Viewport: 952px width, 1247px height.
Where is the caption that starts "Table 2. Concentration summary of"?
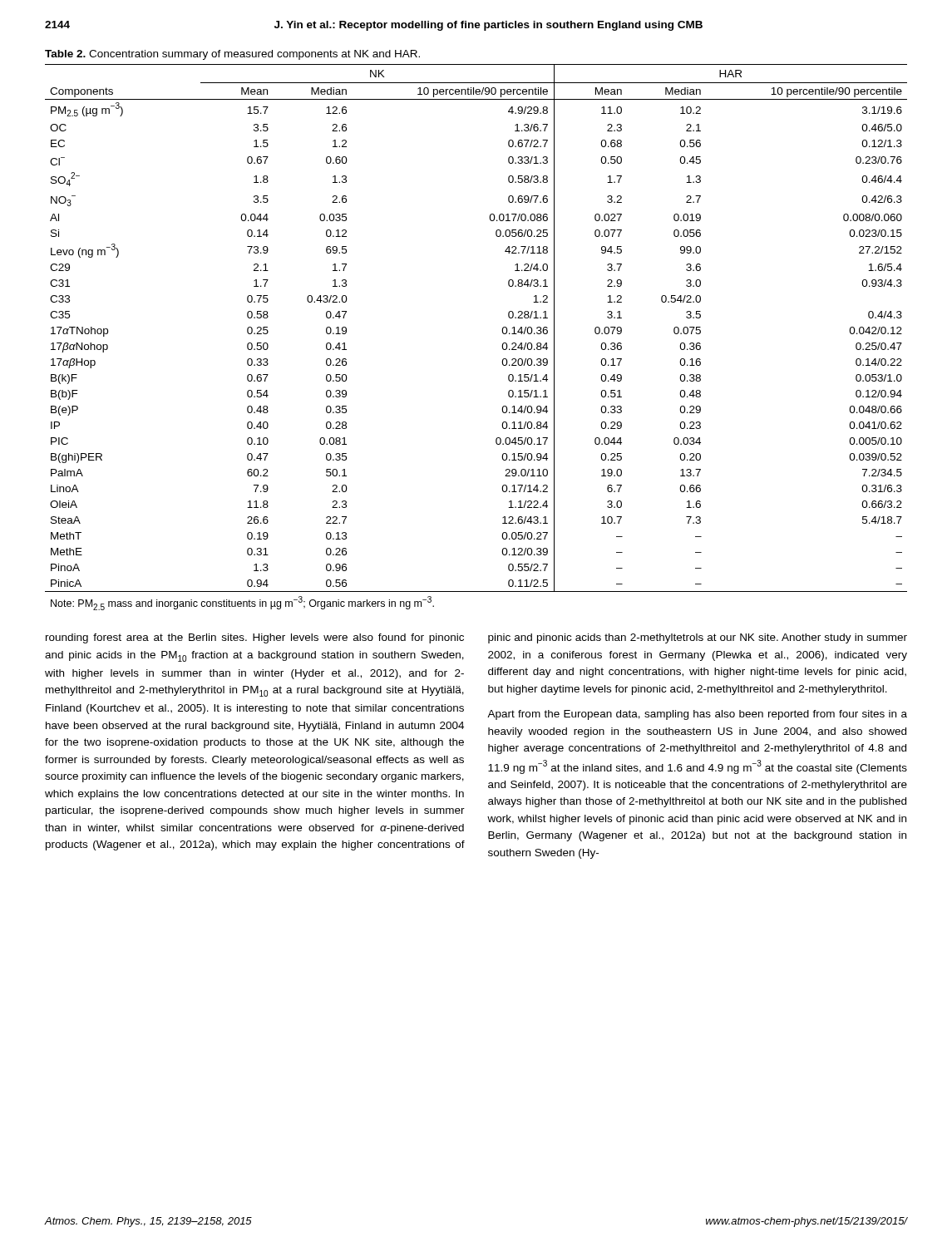[x=233, y=54]
